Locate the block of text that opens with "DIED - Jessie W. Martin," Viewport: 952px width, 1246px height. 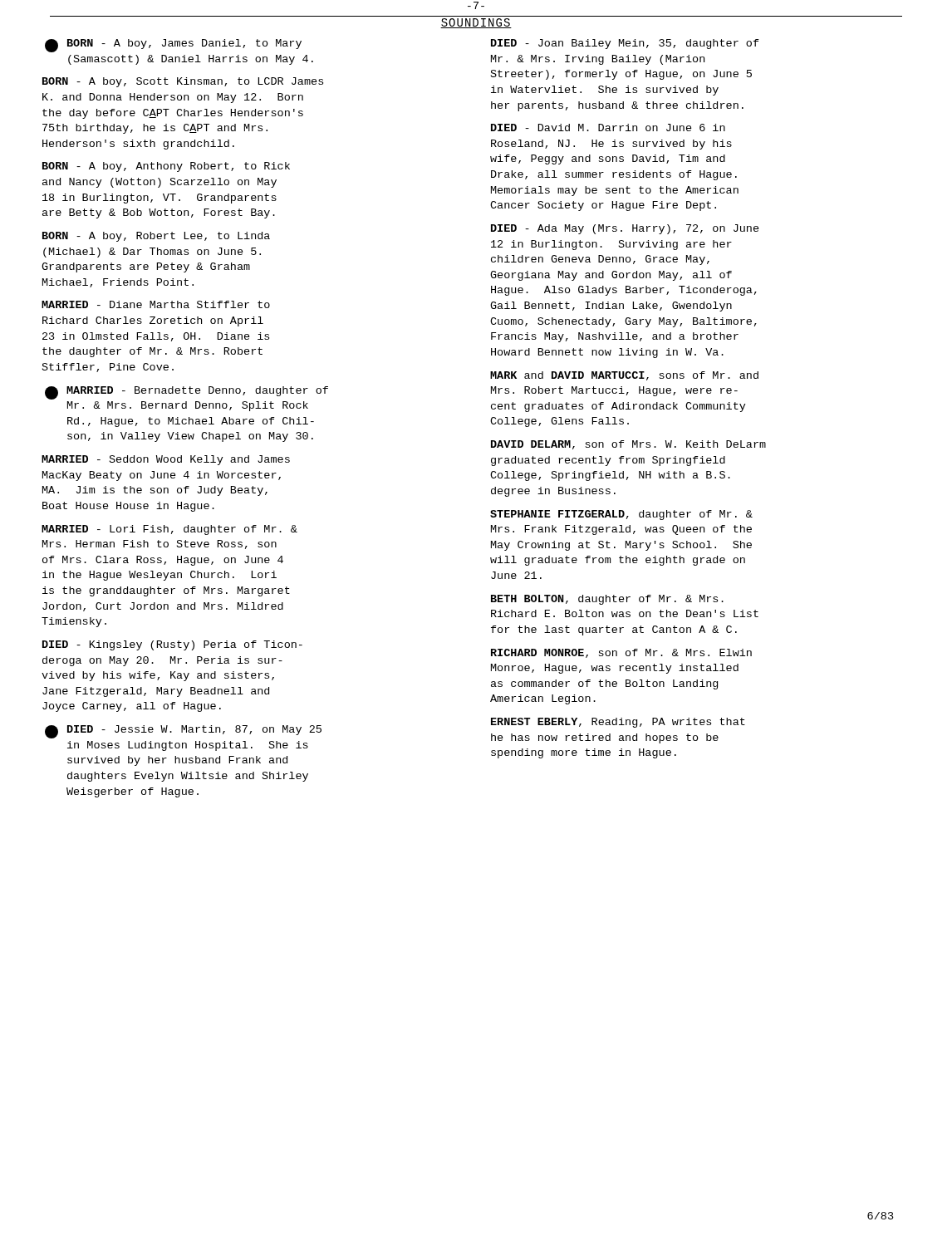click(x=183, y=761)
